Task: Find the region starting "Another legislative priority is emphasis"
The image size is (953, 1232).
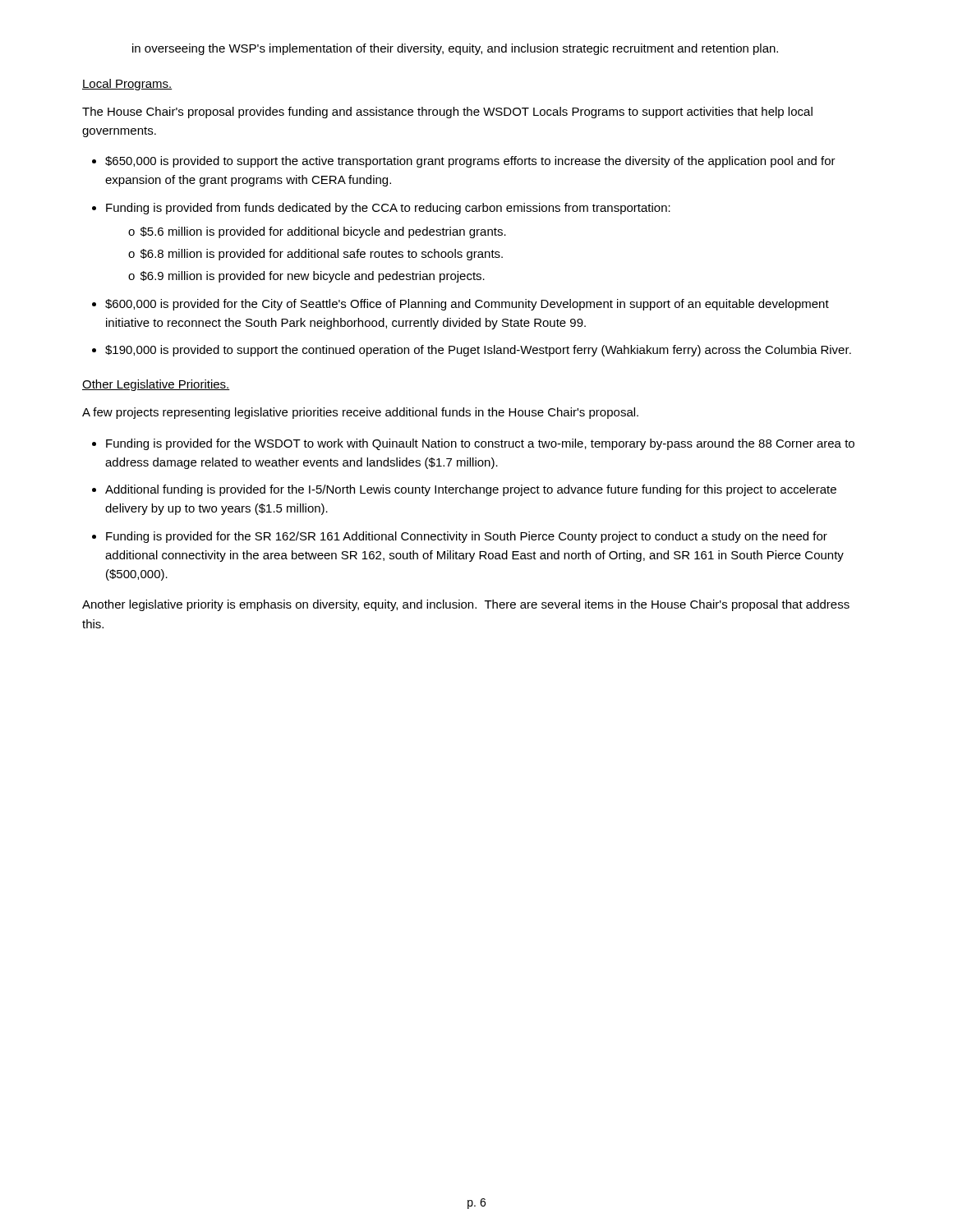Action: (466, 614)
